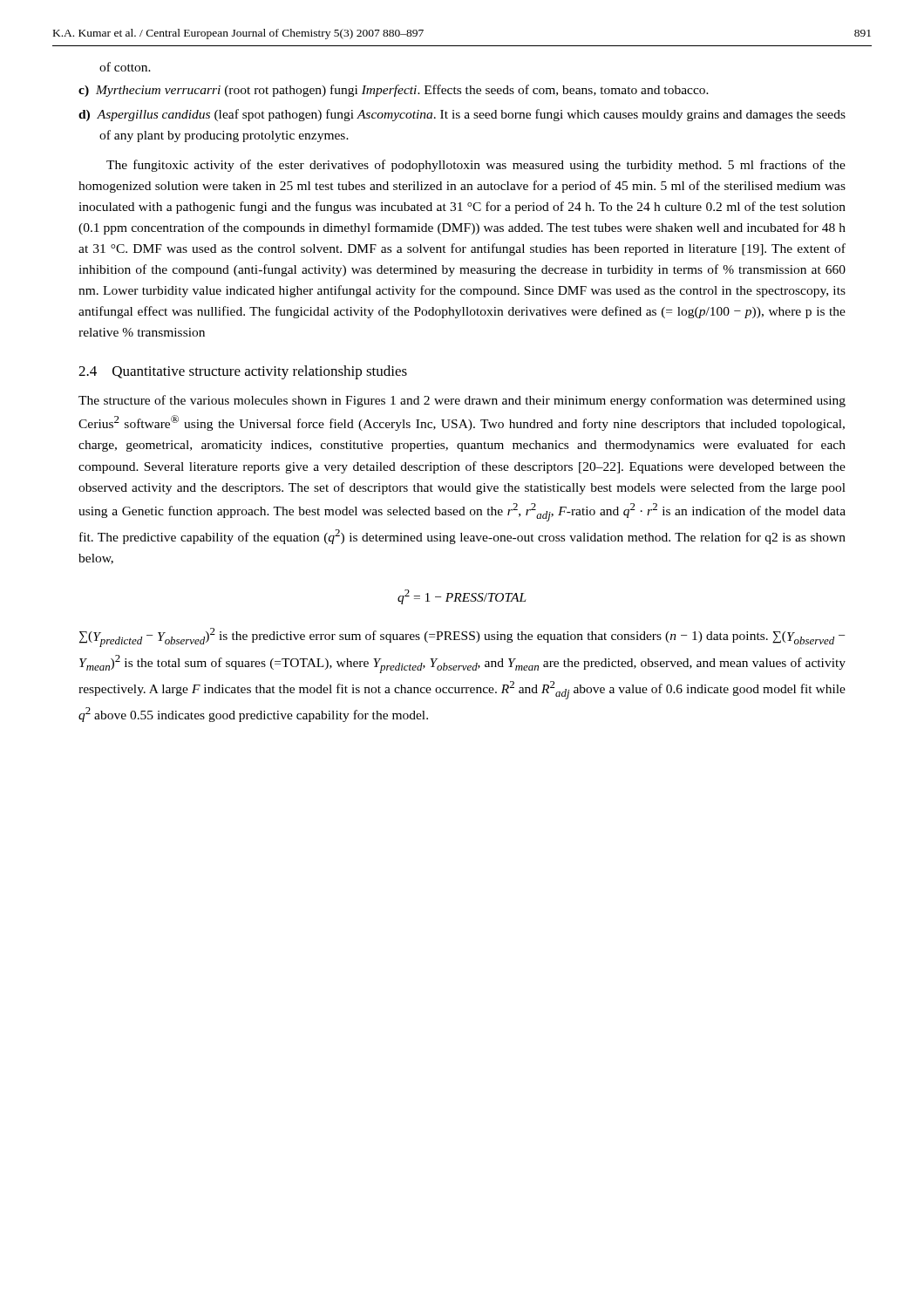Locate the block starting "of cotton."
The image size is (924, 1308).
pyautogui.click(x=125, y=67)
